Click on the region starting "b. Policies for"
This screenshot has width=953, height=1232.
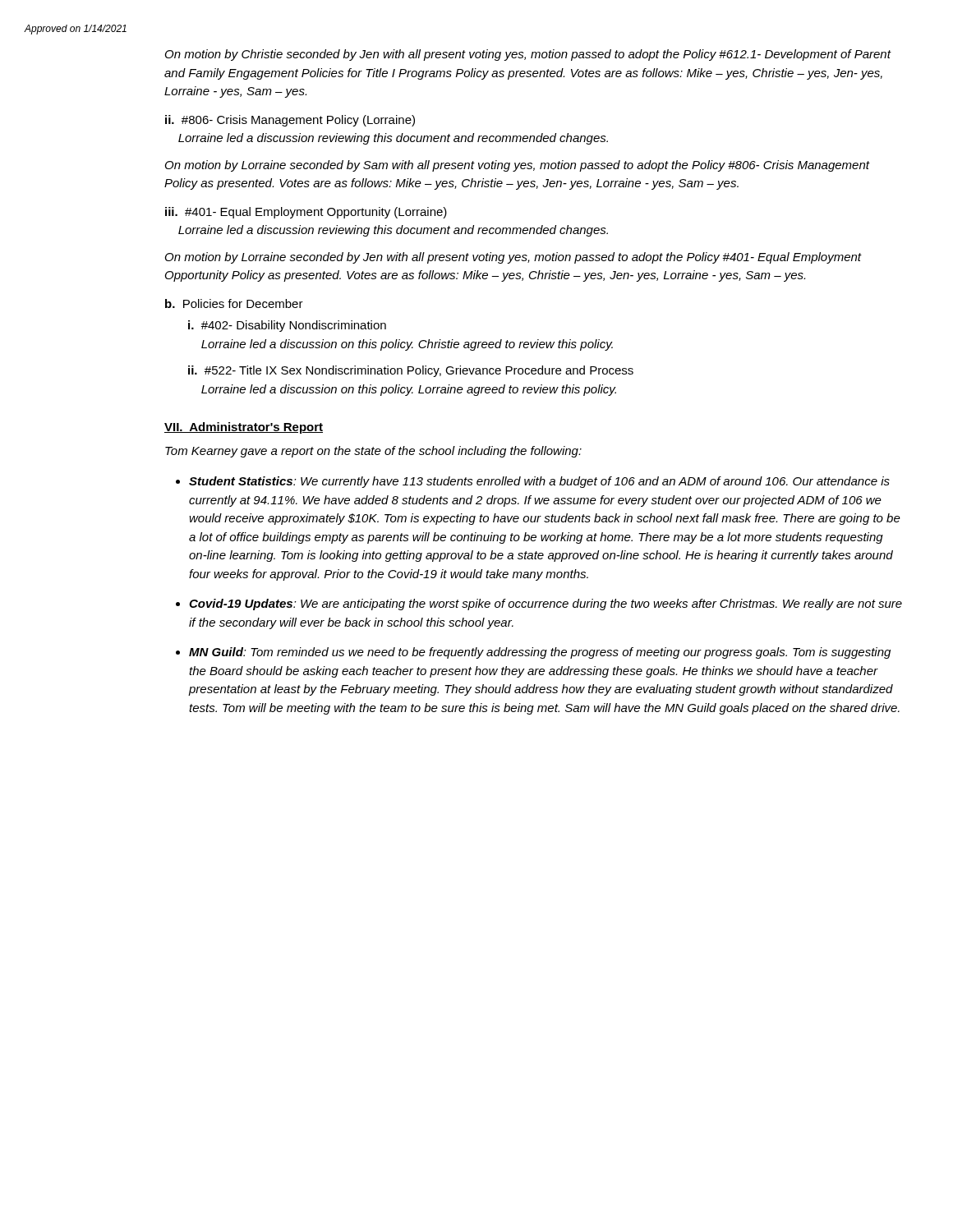click(x=534, y=346)
